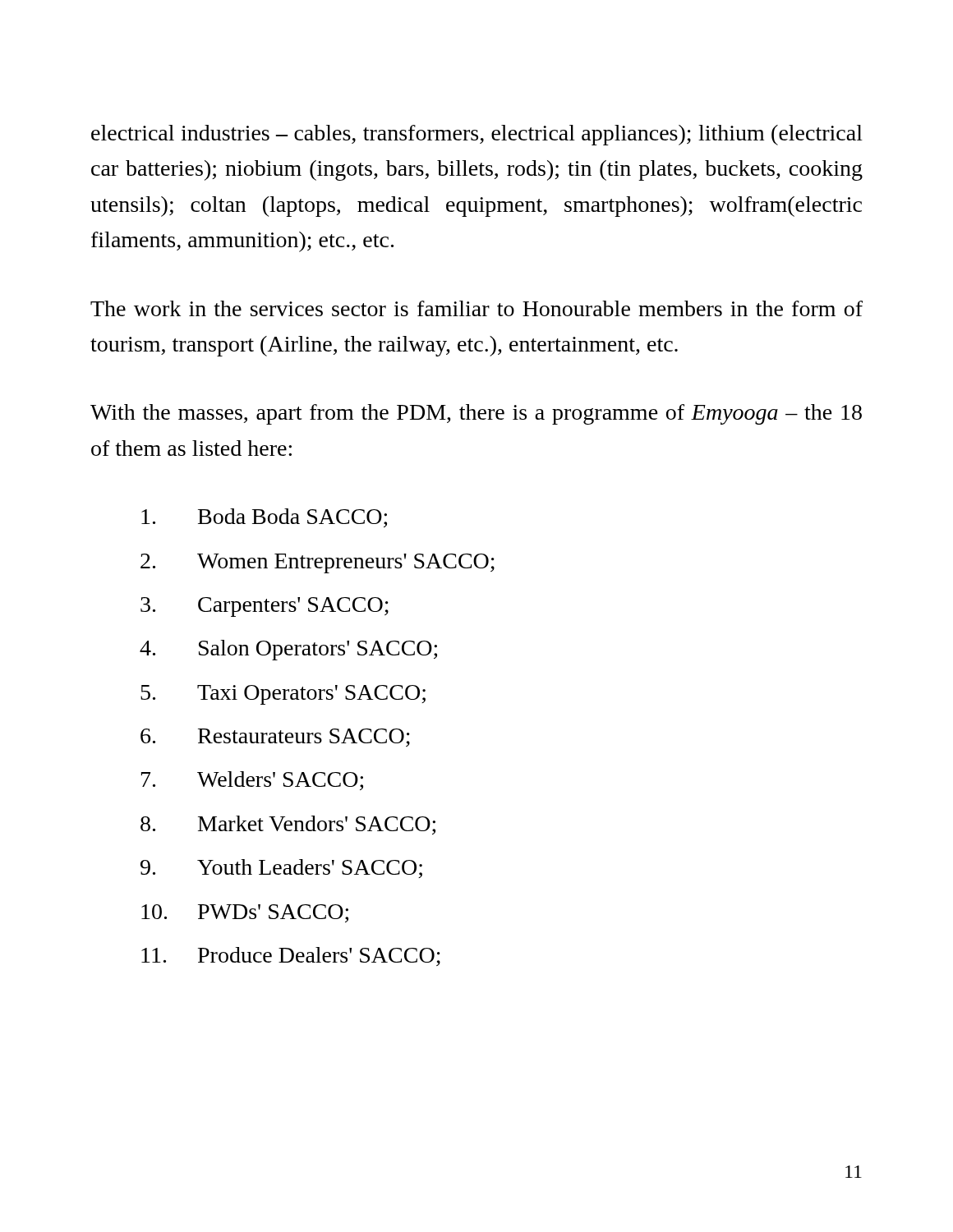
Task: Find the block on this page that starts "4. Salon Operators'"
Action: (x=288, y=650)
